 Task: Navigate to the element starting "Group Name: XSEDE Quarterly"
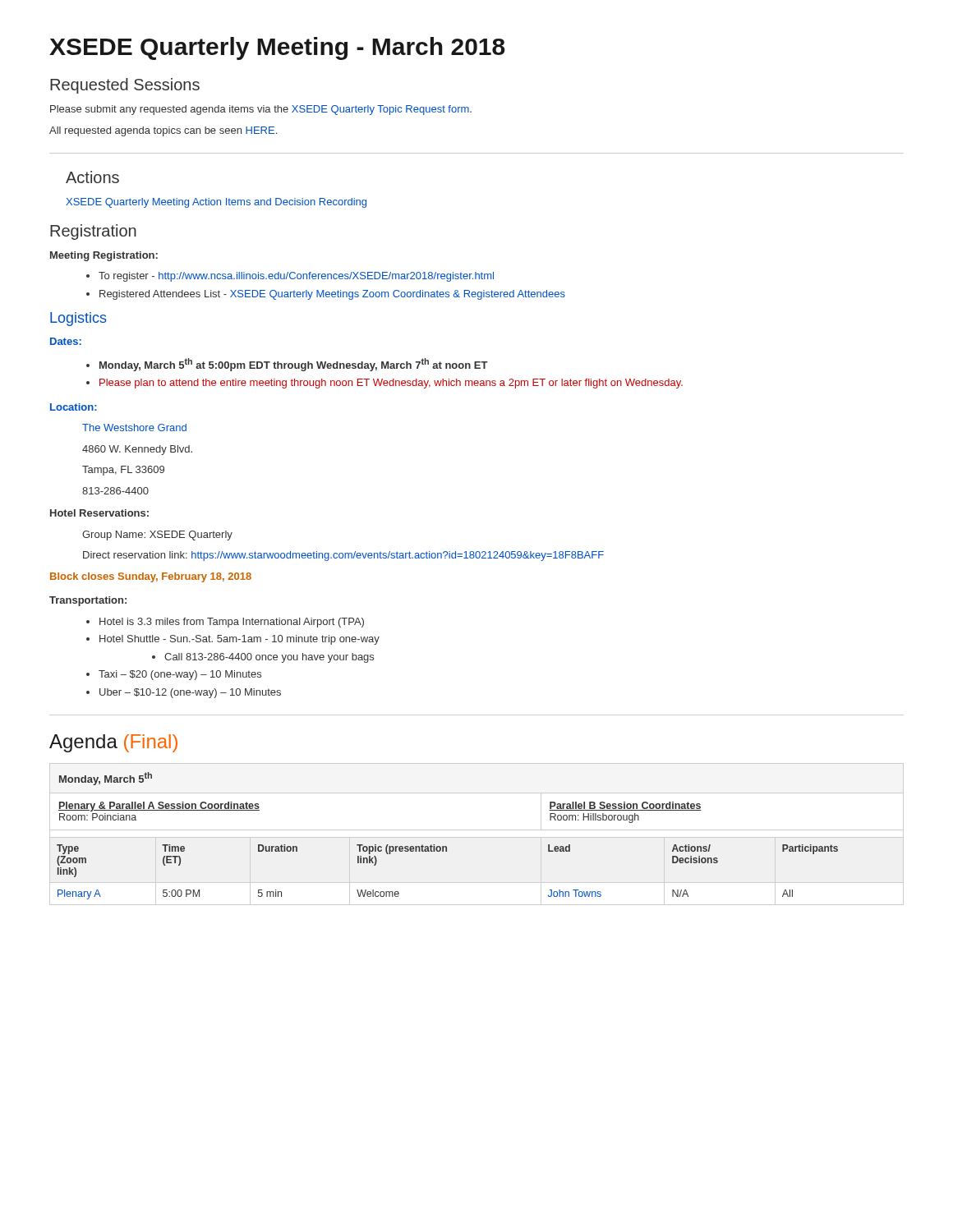157,534
